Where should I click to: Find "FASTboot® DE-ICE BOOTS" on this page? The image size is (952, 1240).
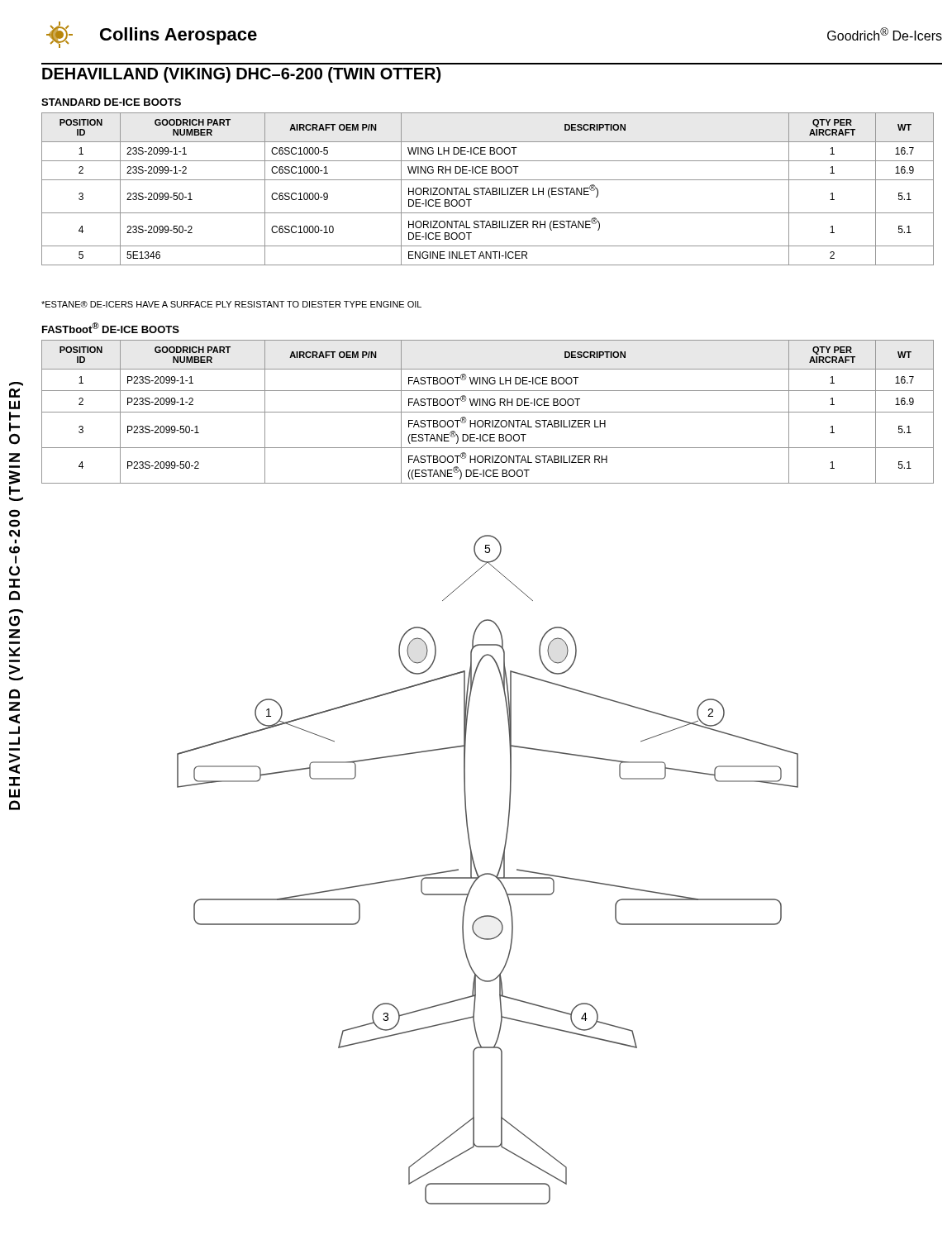click(110, 328)
